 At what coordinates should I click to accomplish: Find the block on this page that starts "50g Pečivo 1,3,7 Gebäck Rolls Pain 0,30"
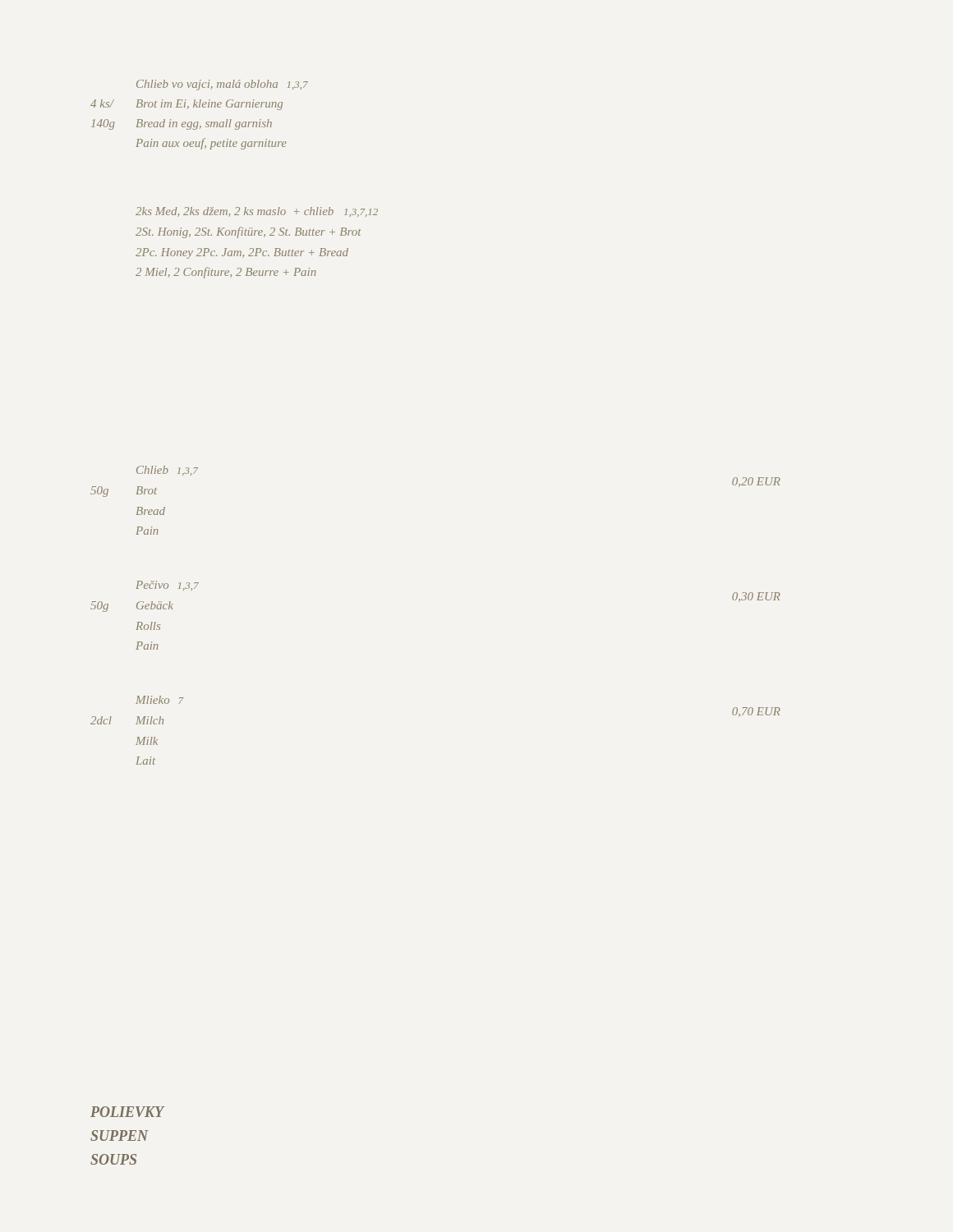[x=167, y=586]
